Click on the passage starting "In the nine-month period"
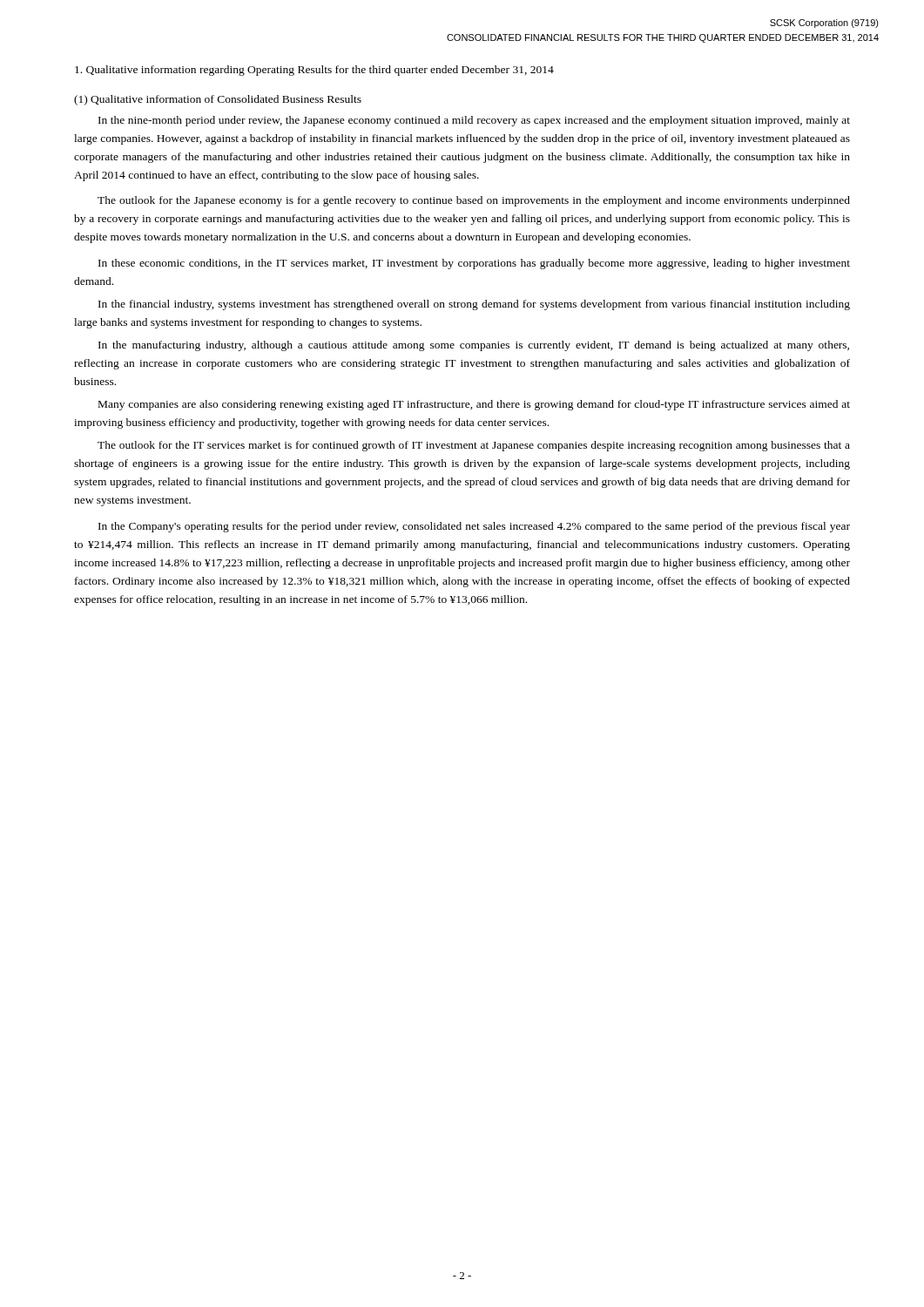Screen dimensions: 1307x924 [x=462, y=360]
